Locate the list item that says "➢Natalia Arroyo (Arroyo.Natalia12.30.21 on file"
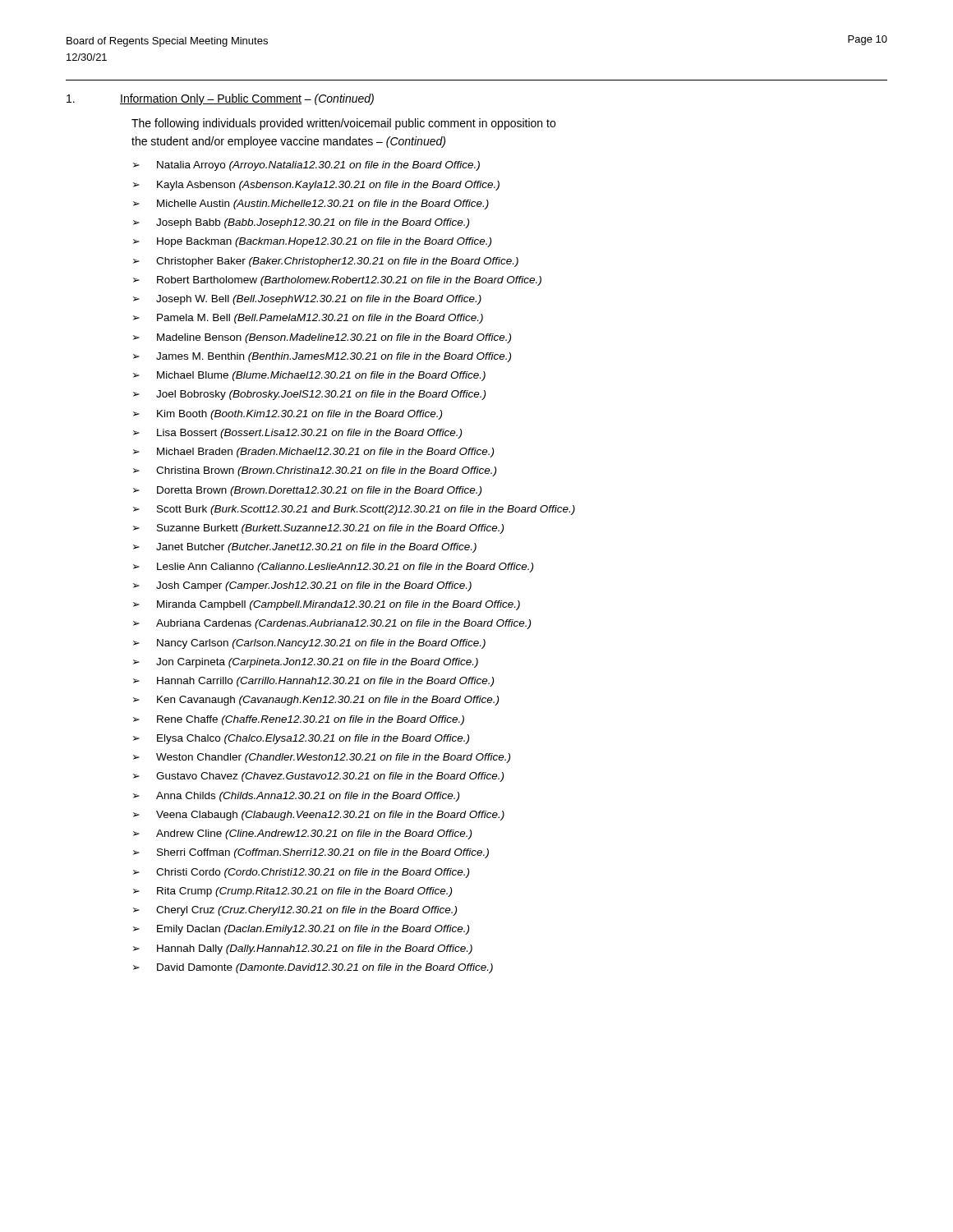This screenshot has width=953, height=1232. [x=306, y=166]
